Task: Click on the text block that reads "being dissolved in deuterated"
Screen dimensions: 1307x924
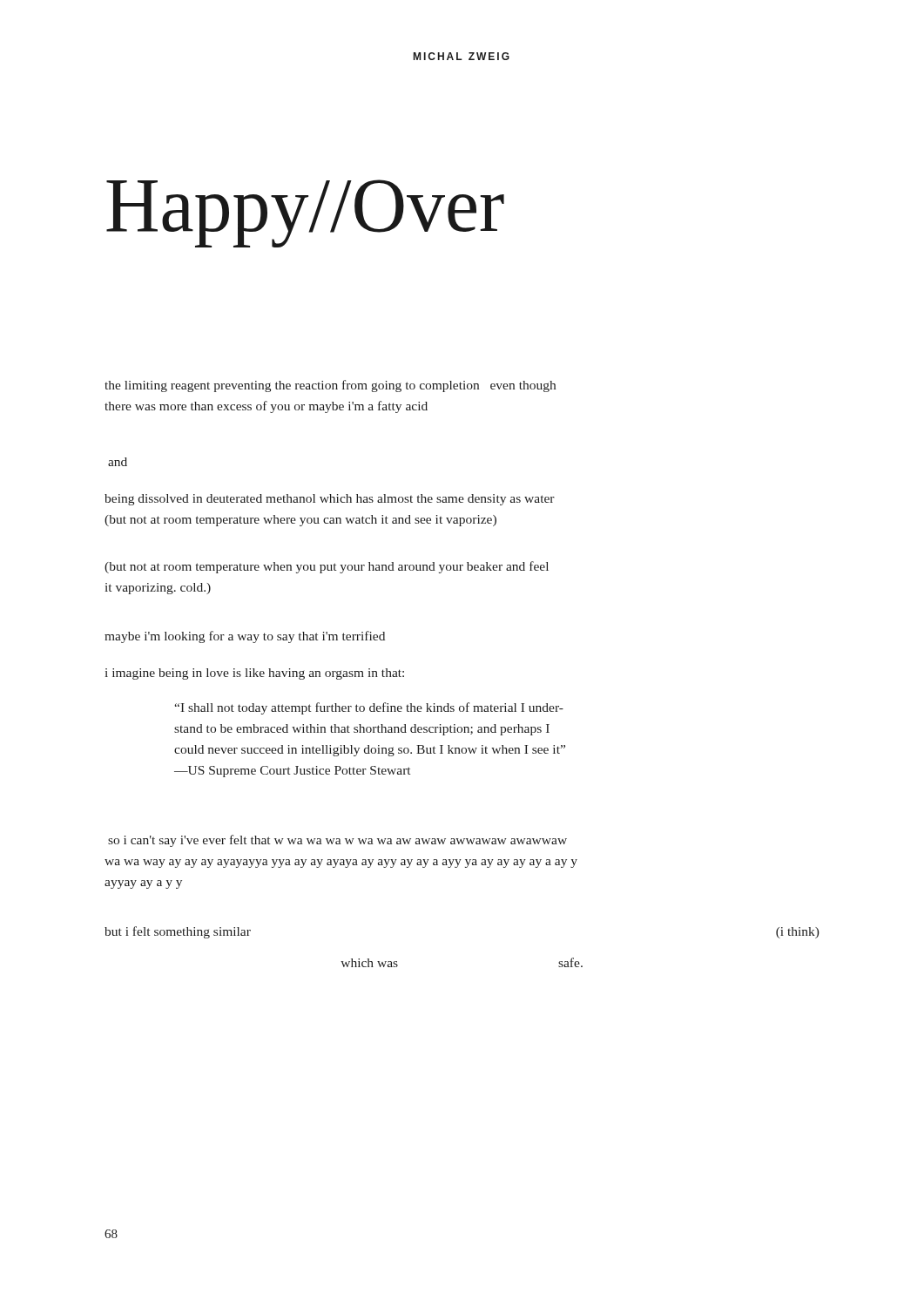Action: coord(329,508)
